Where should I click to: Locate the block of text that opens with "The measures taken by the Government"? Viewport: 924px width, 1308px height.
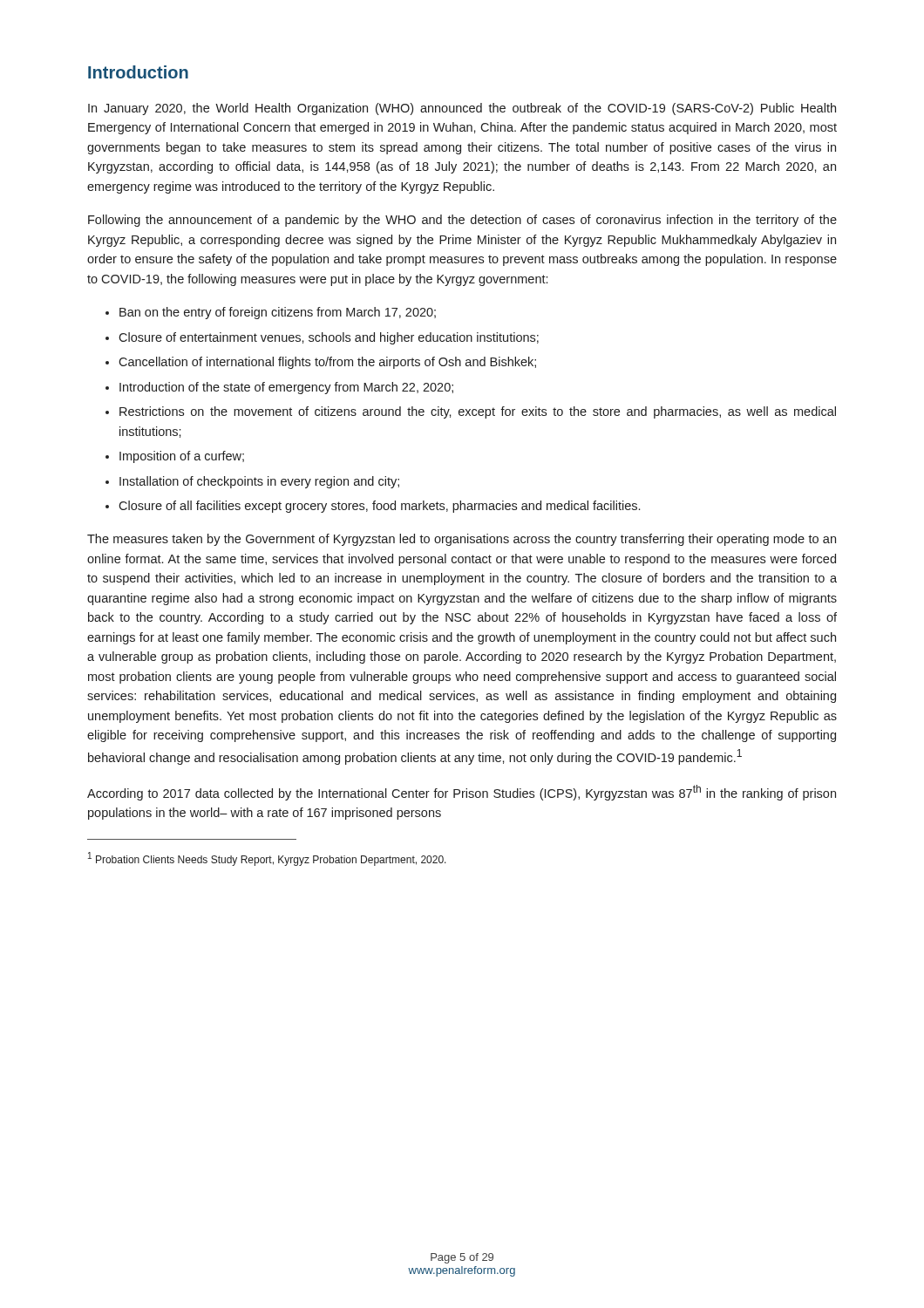click(x=462, y=649)
